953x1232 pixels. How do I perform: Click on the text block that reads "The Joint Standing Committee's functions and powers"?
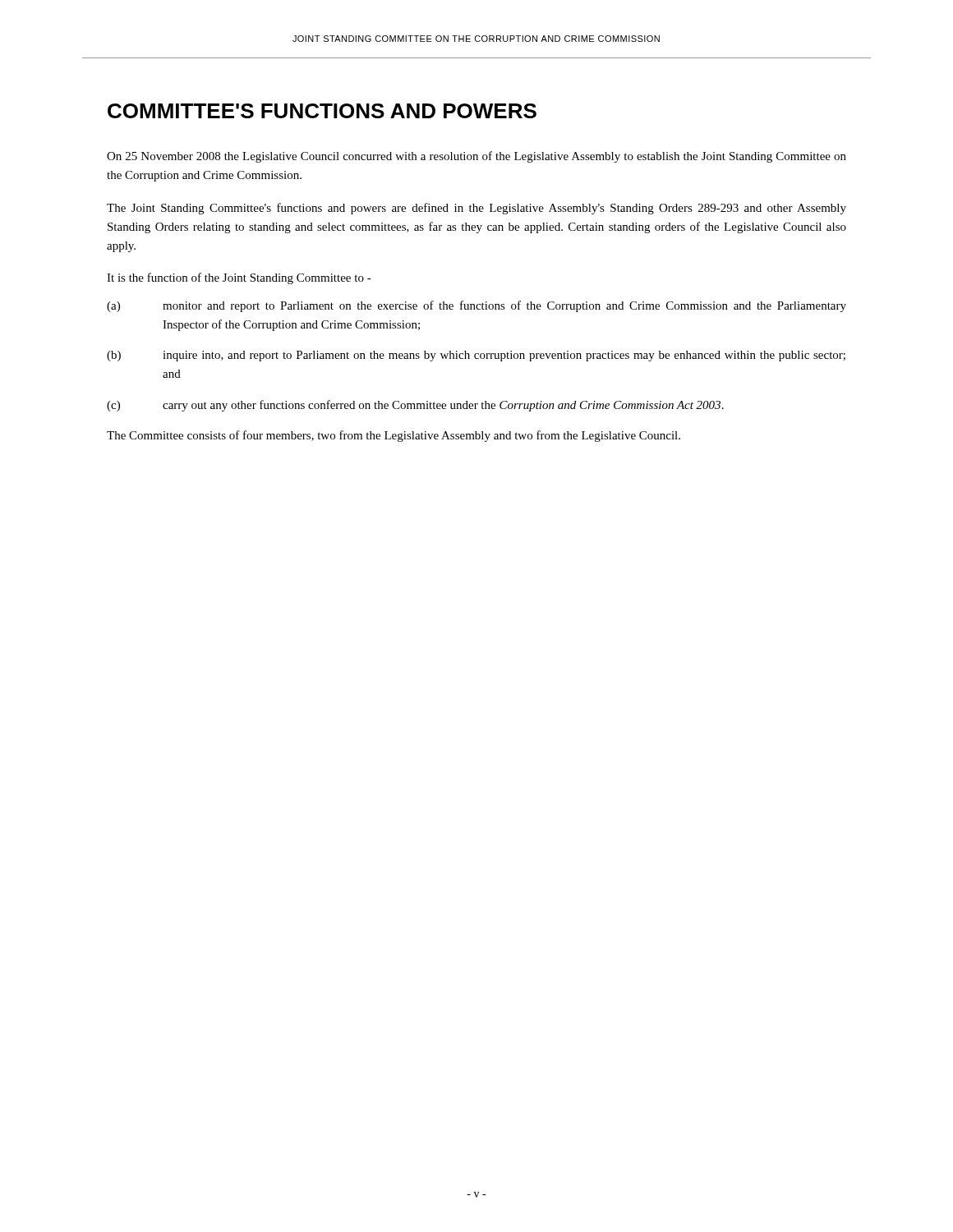(x=476, y=227)
